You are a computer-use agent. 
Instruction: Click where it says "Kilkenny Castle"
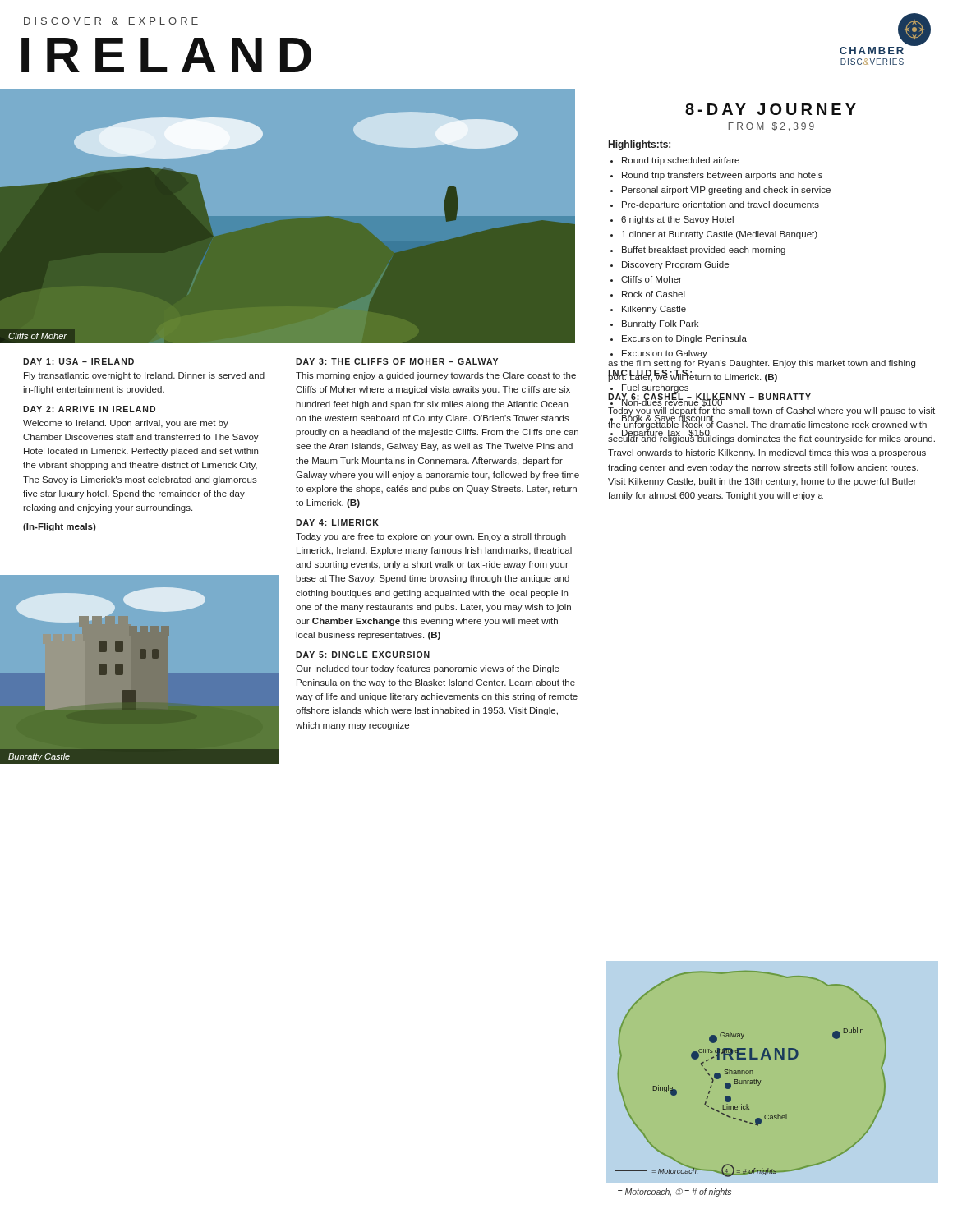[654, 309]
